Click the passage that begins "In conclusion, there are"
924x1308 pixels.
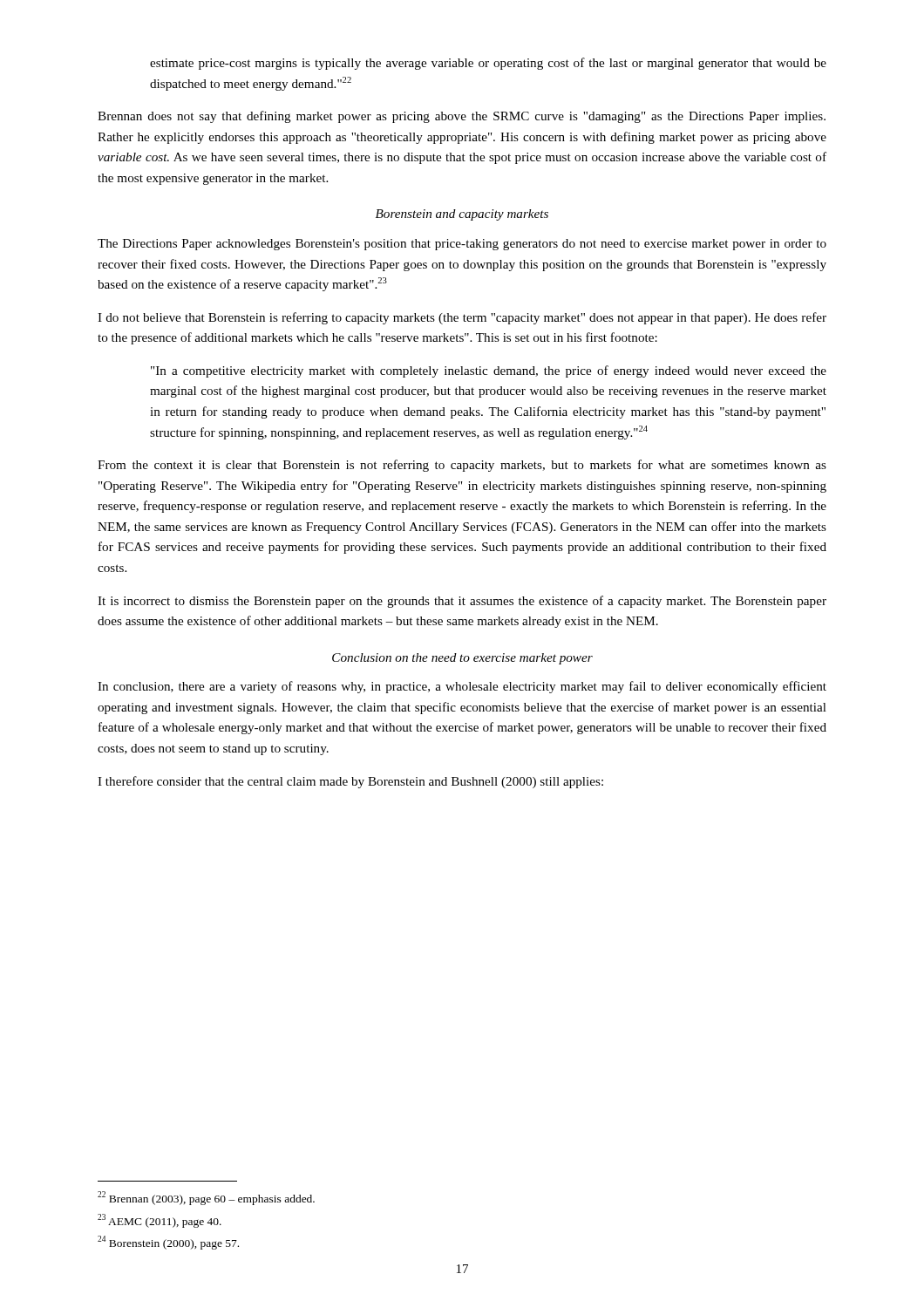[x=462, y=717]
